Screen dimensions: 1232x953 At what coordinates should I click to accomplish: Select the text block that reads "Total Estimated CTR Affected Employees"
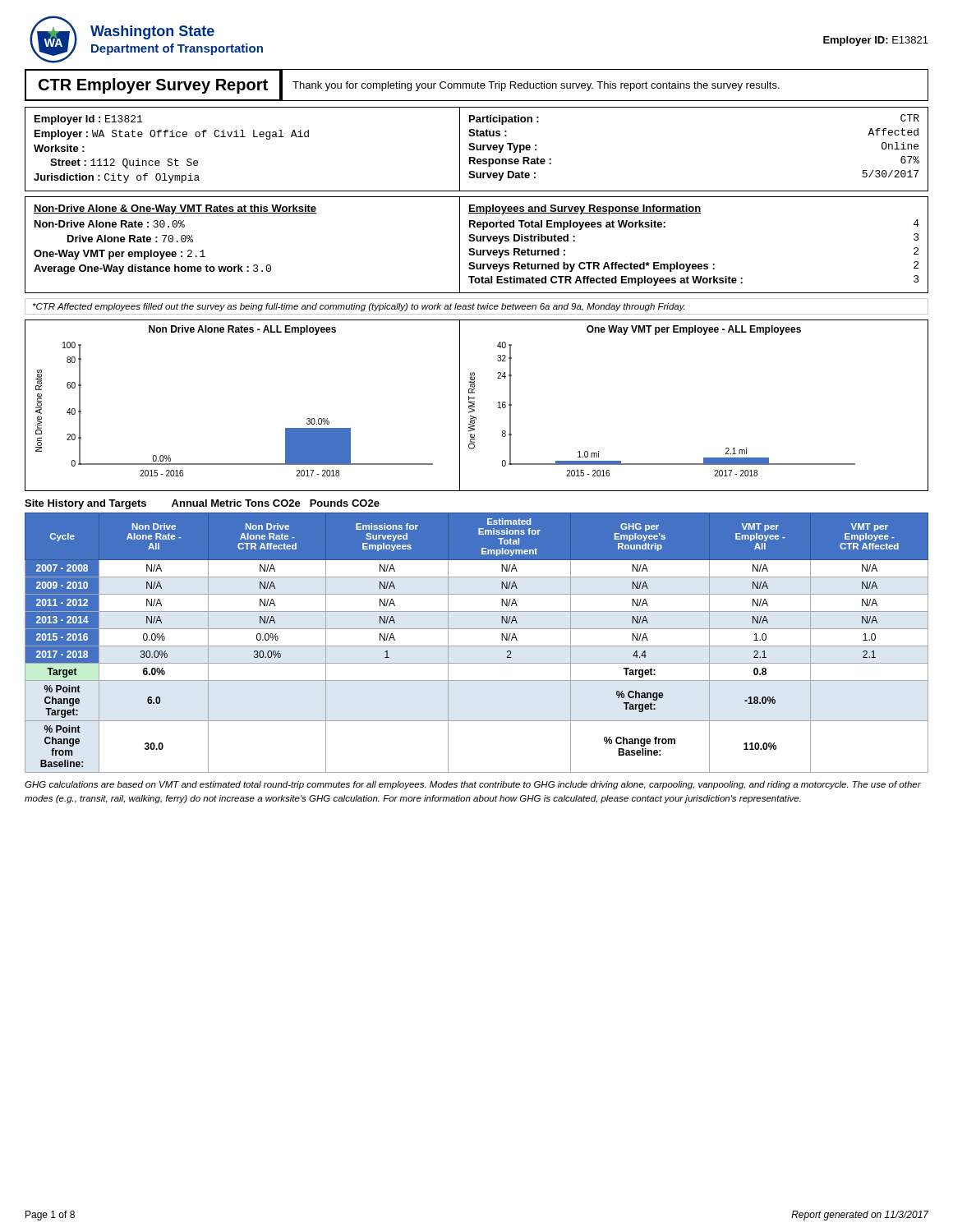(694, 280)
